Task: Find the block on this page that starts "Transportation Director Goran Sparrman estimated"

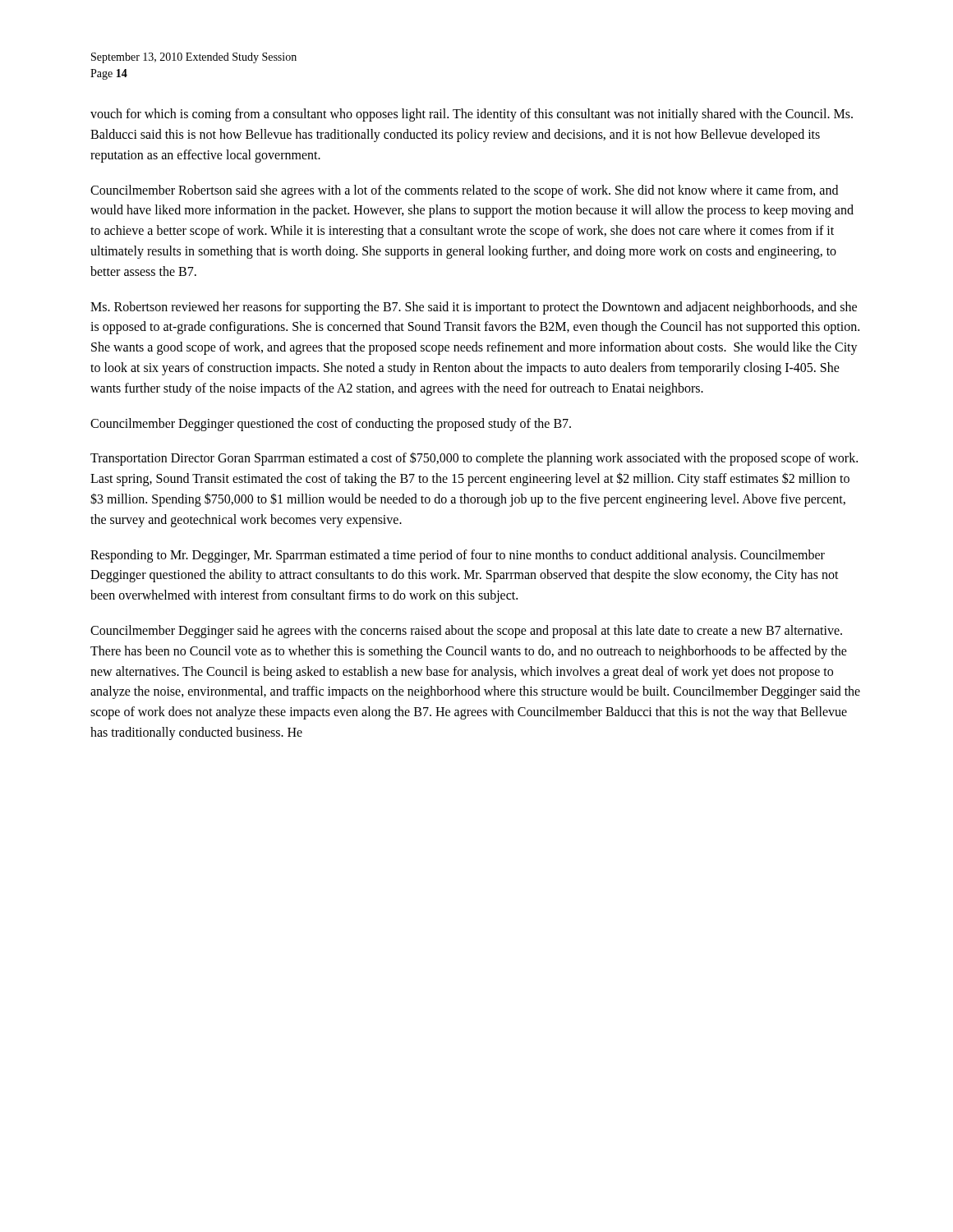Action: point(474,489)
